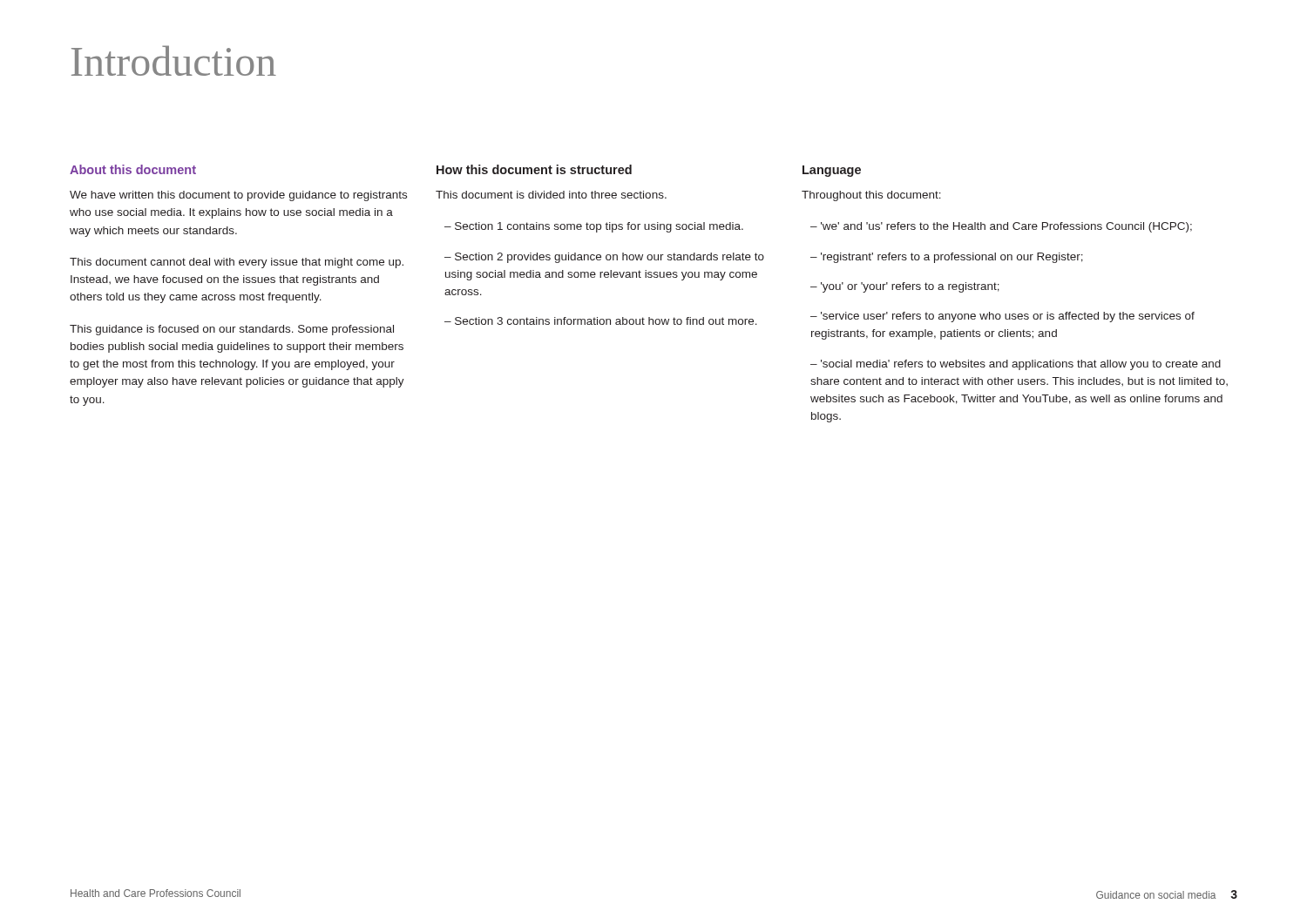Point to the text block starting "This guidance is focused on our standards."

(x=237, y=364)
